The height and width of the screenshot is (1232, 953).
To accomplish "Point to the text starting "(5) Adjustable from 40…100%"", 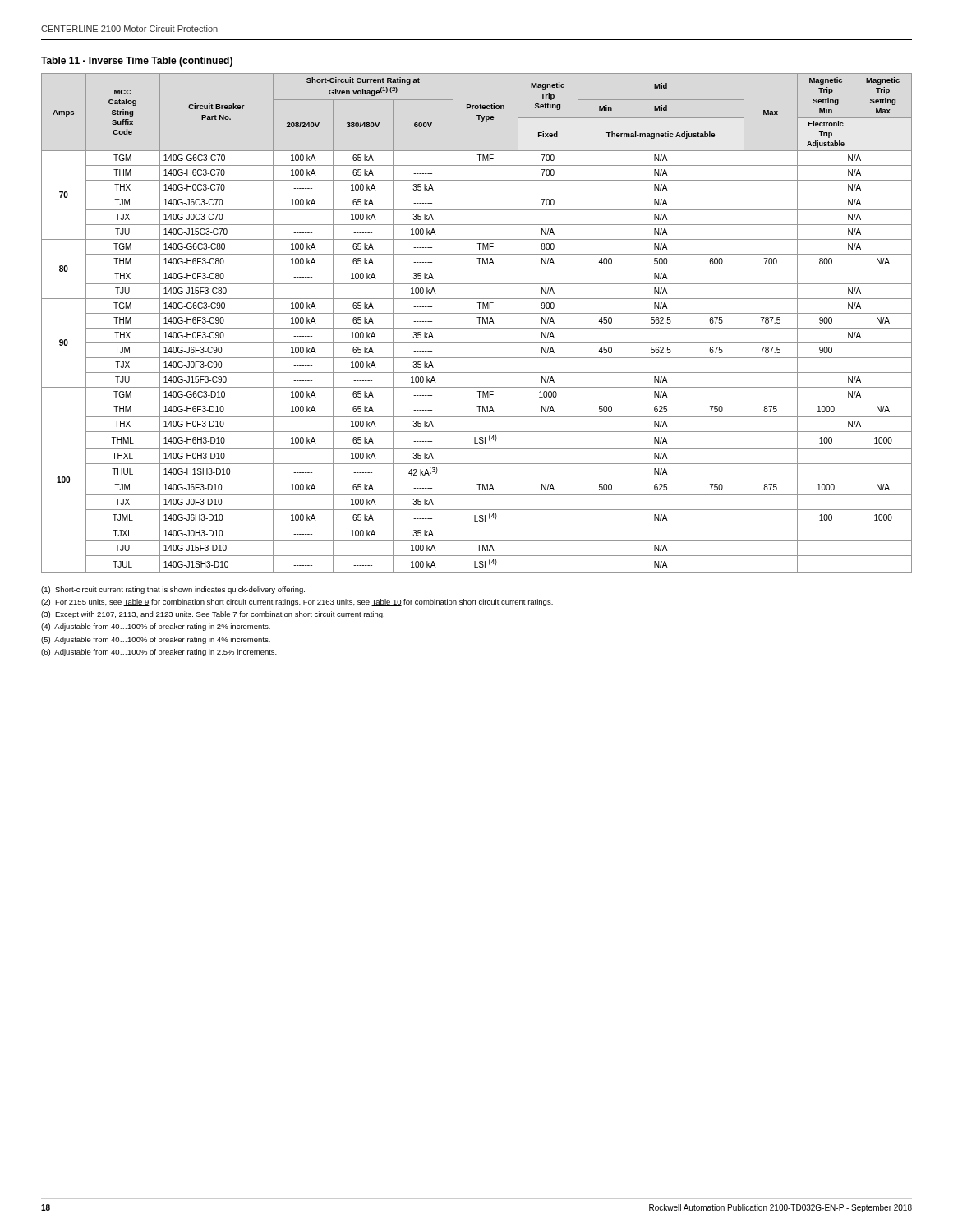I will click(x=156, y=639).
